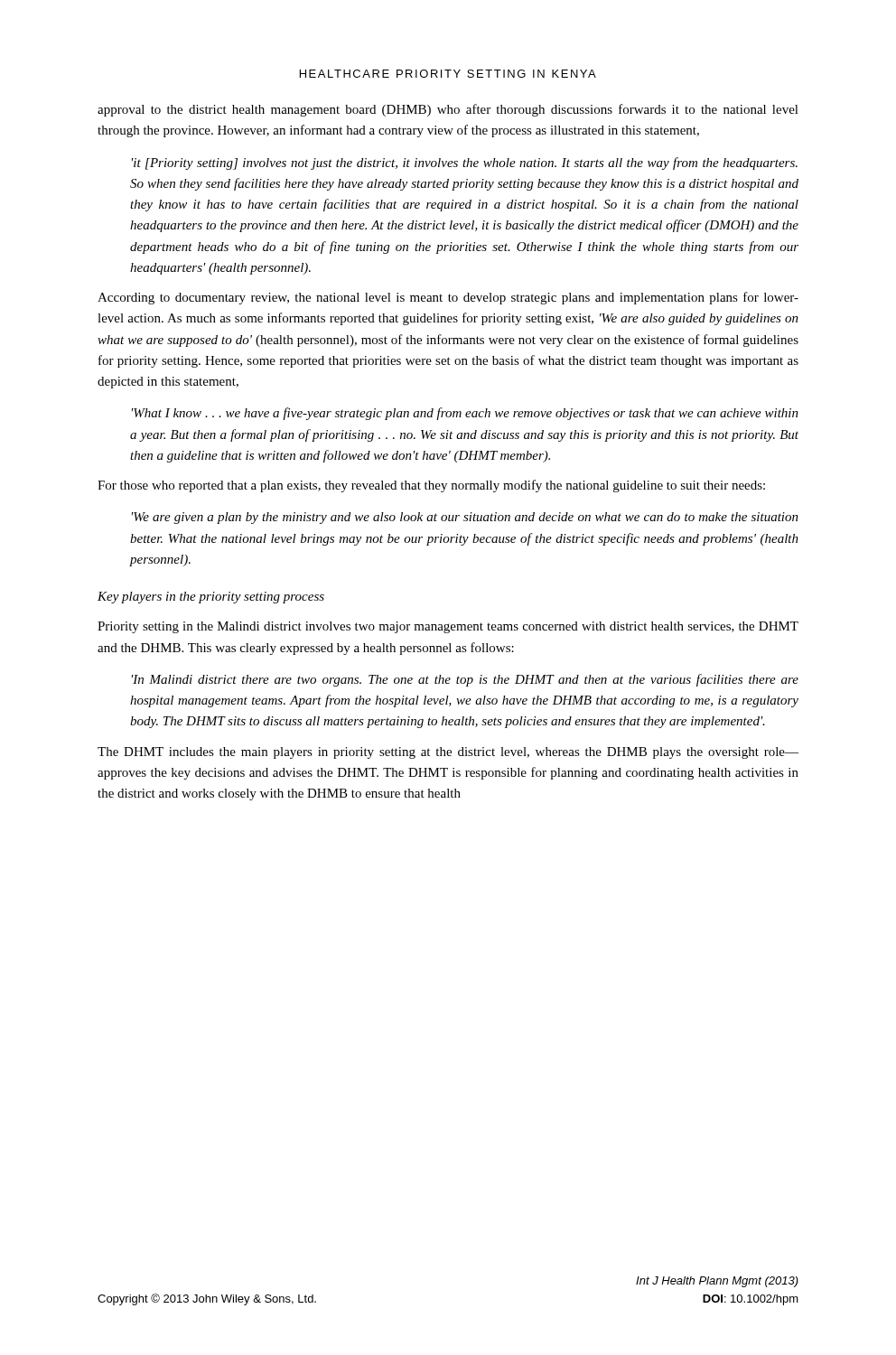Find the text block containing "'In Malindi district there are two organs. The"
The image size is (896, 1355).
(464, 700)
